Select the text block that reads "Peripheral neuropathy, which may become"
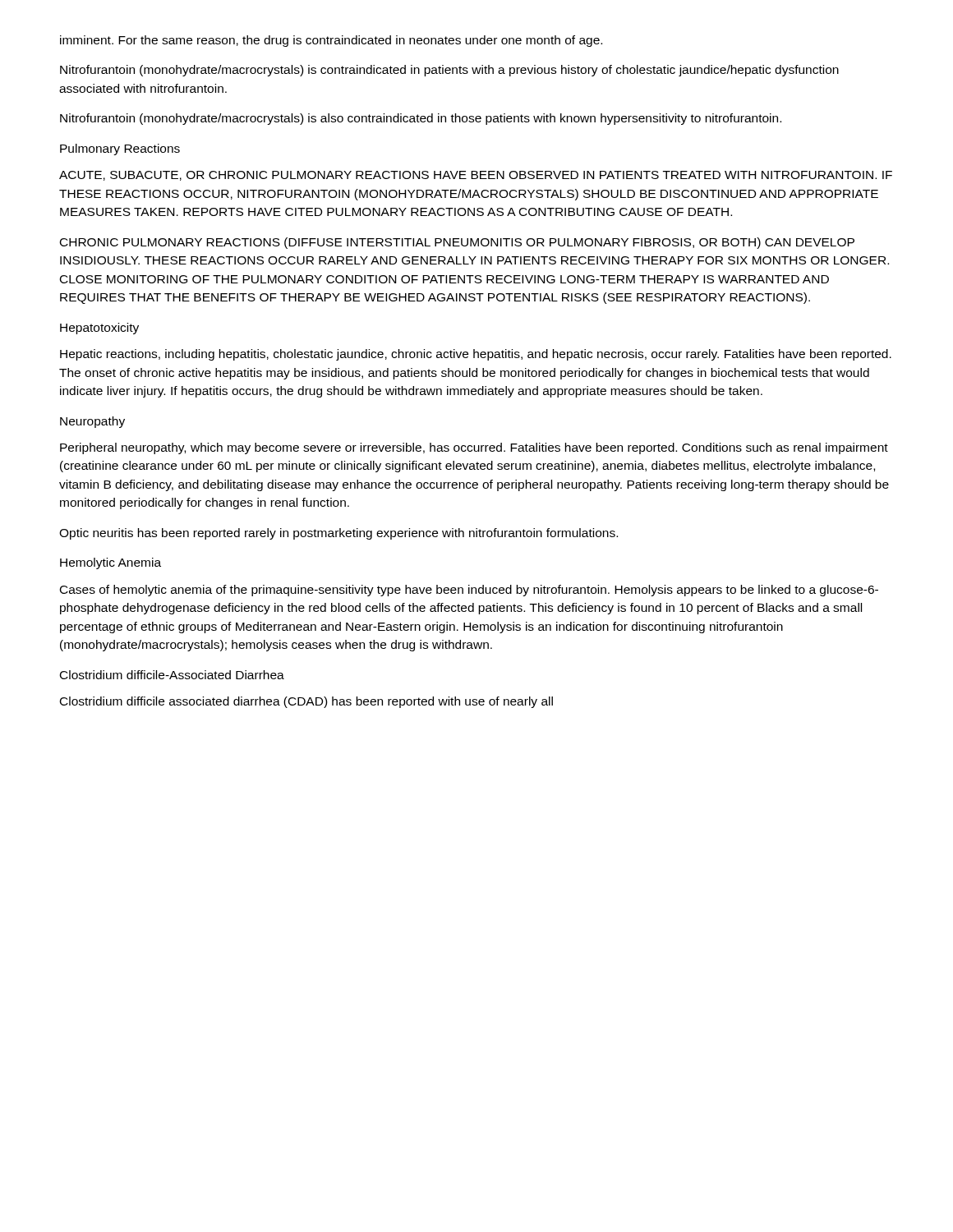This screenshot has width=953, height=1232. tap(474, 475)
